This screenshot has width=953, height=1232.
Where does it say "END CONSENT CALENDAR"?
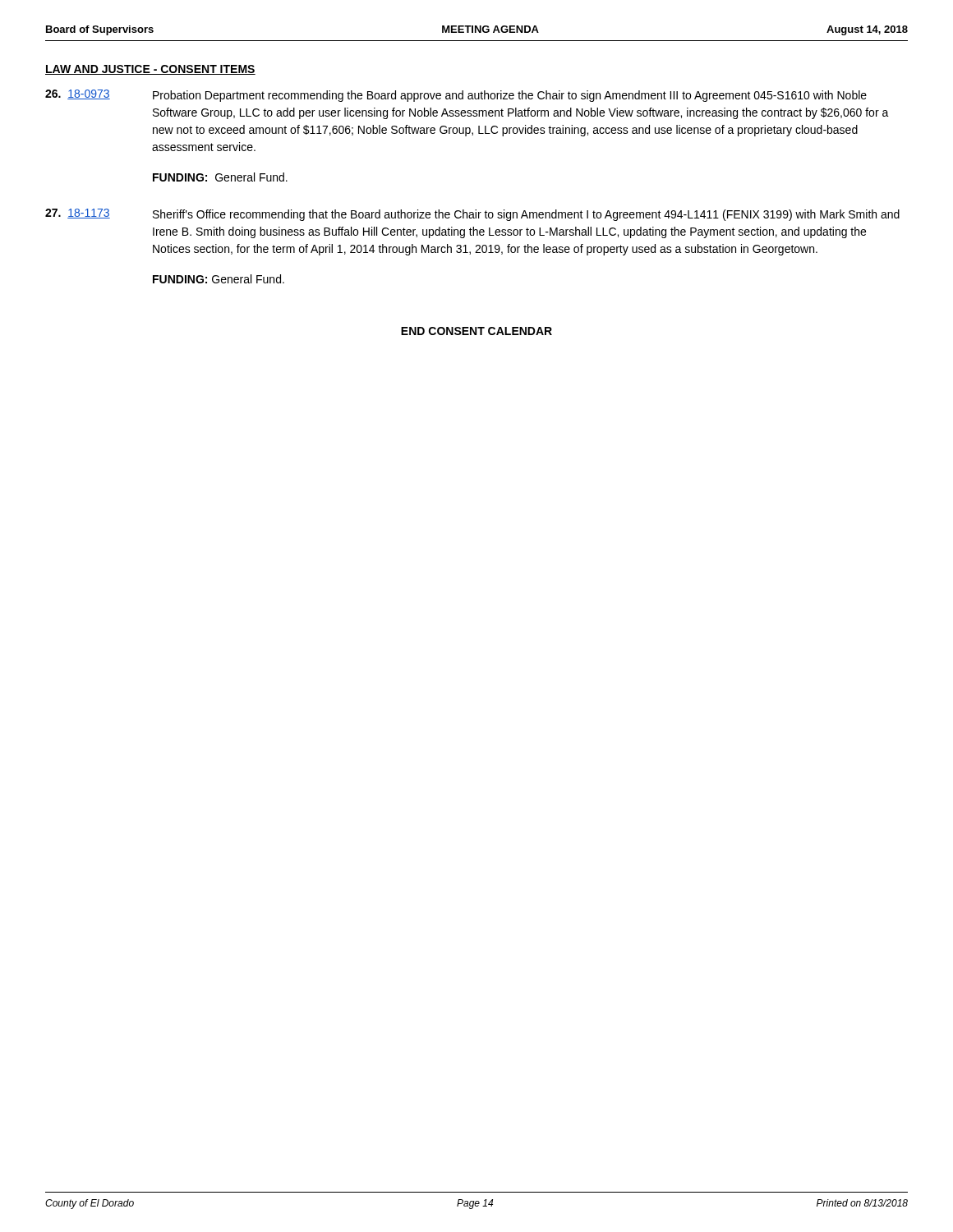(476, 331)
